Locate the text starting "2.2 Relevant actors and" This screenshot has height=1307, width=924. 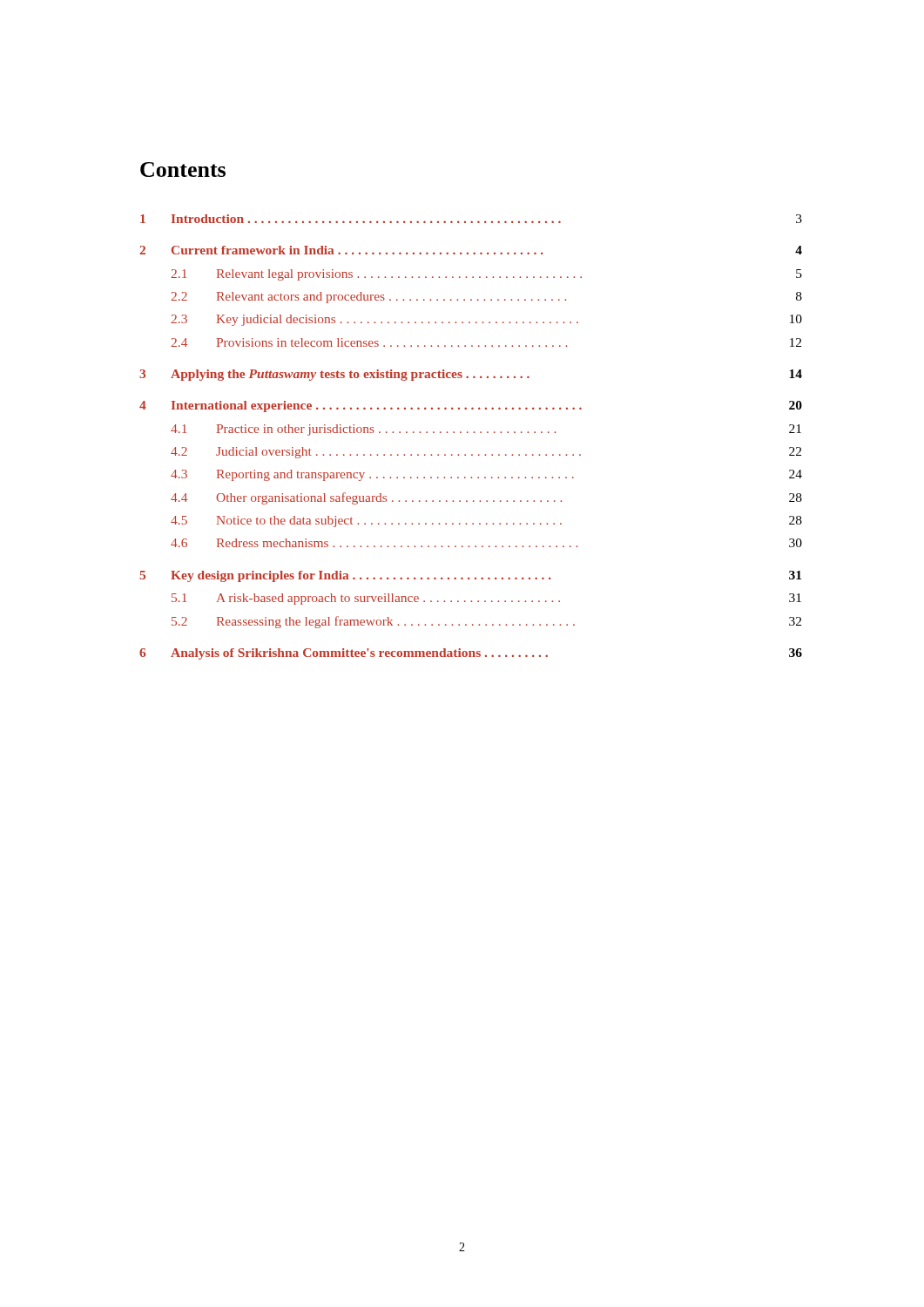471,296
